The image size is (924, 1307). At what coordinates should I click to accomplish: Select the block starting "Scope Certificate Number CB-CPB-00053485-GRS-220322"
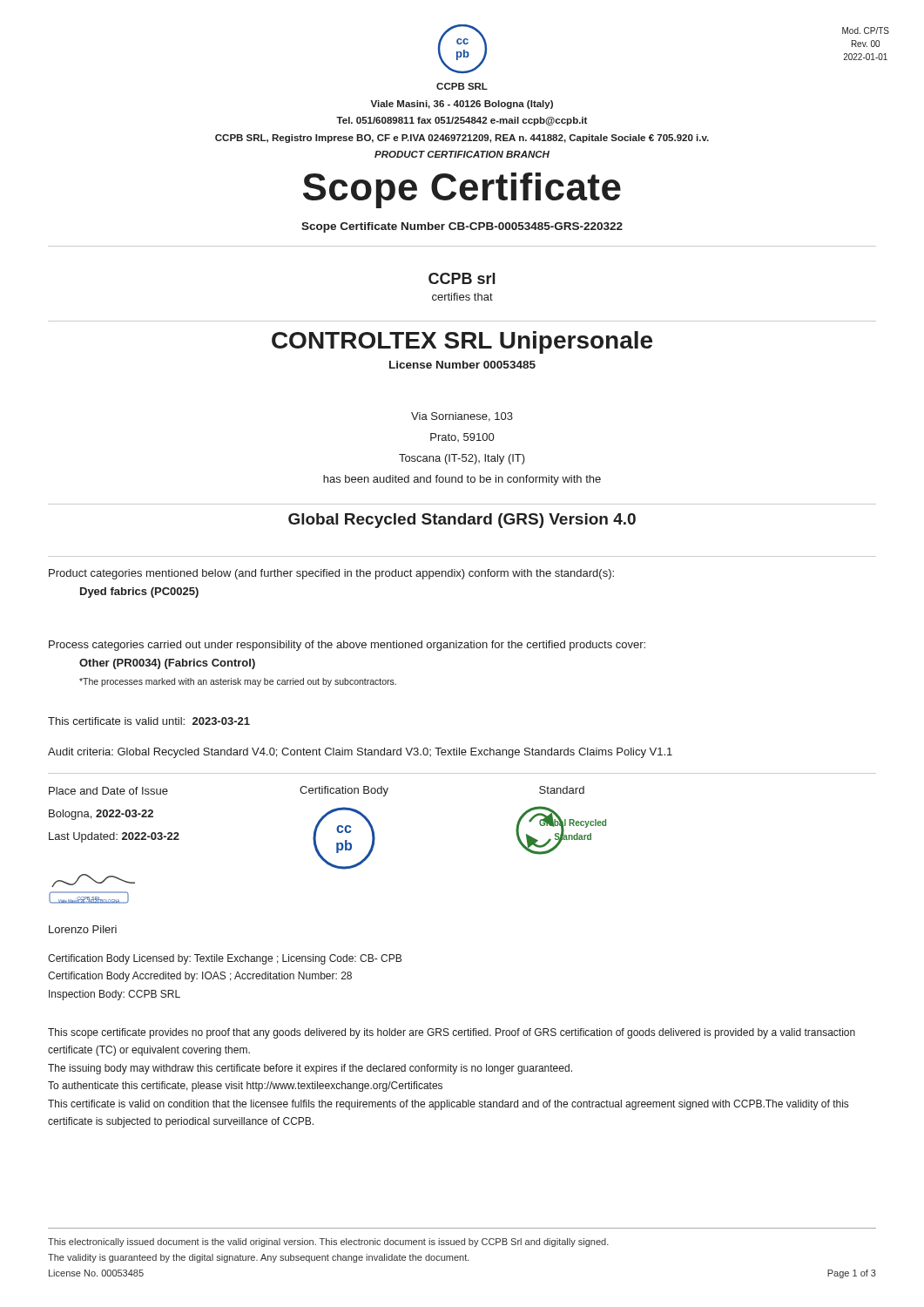[462, 226]
